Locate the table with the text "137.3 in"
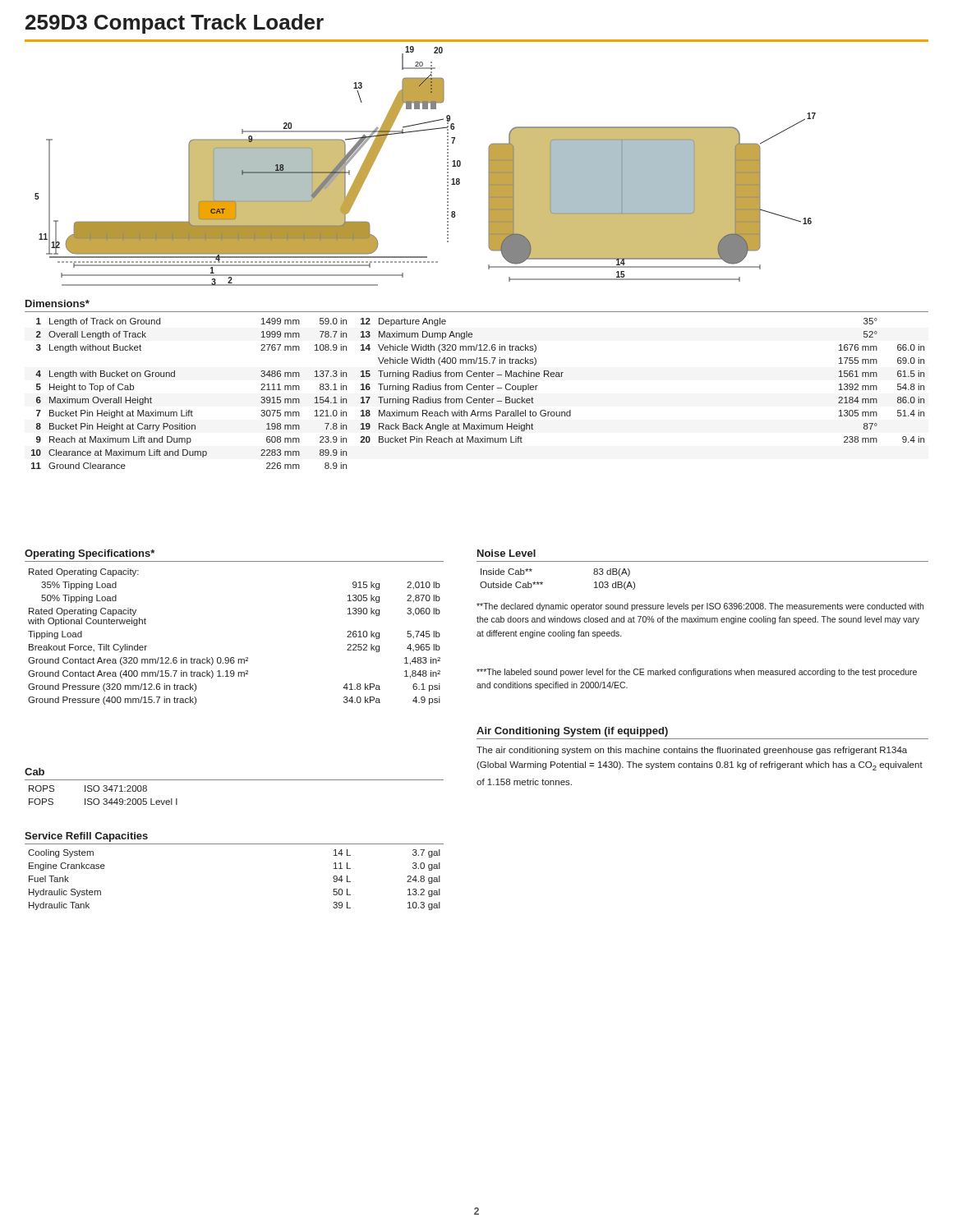 click(476, 393)
